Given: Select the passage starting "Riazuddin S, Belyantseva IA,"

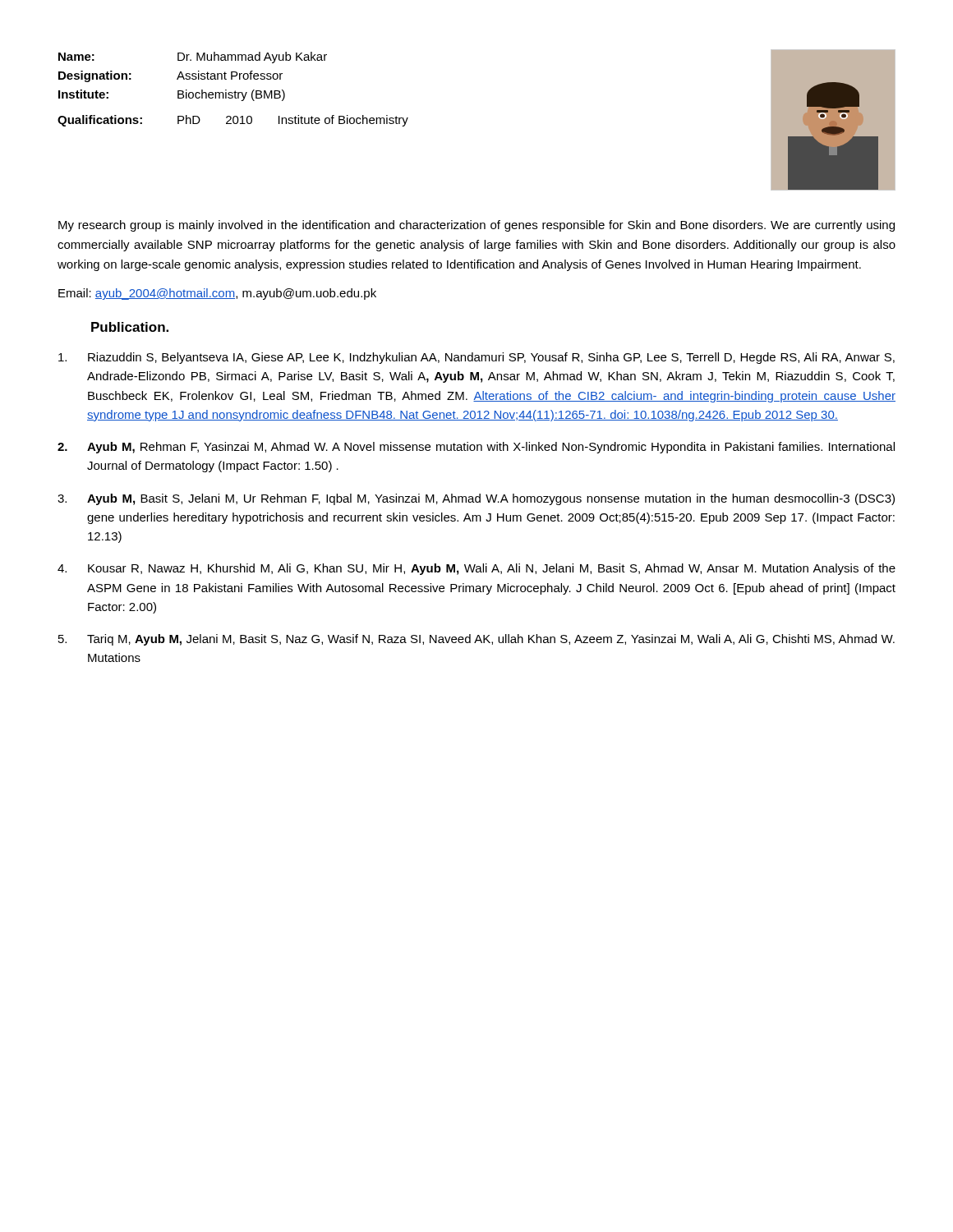Looking at the screenshot, I should coord(476,386).
